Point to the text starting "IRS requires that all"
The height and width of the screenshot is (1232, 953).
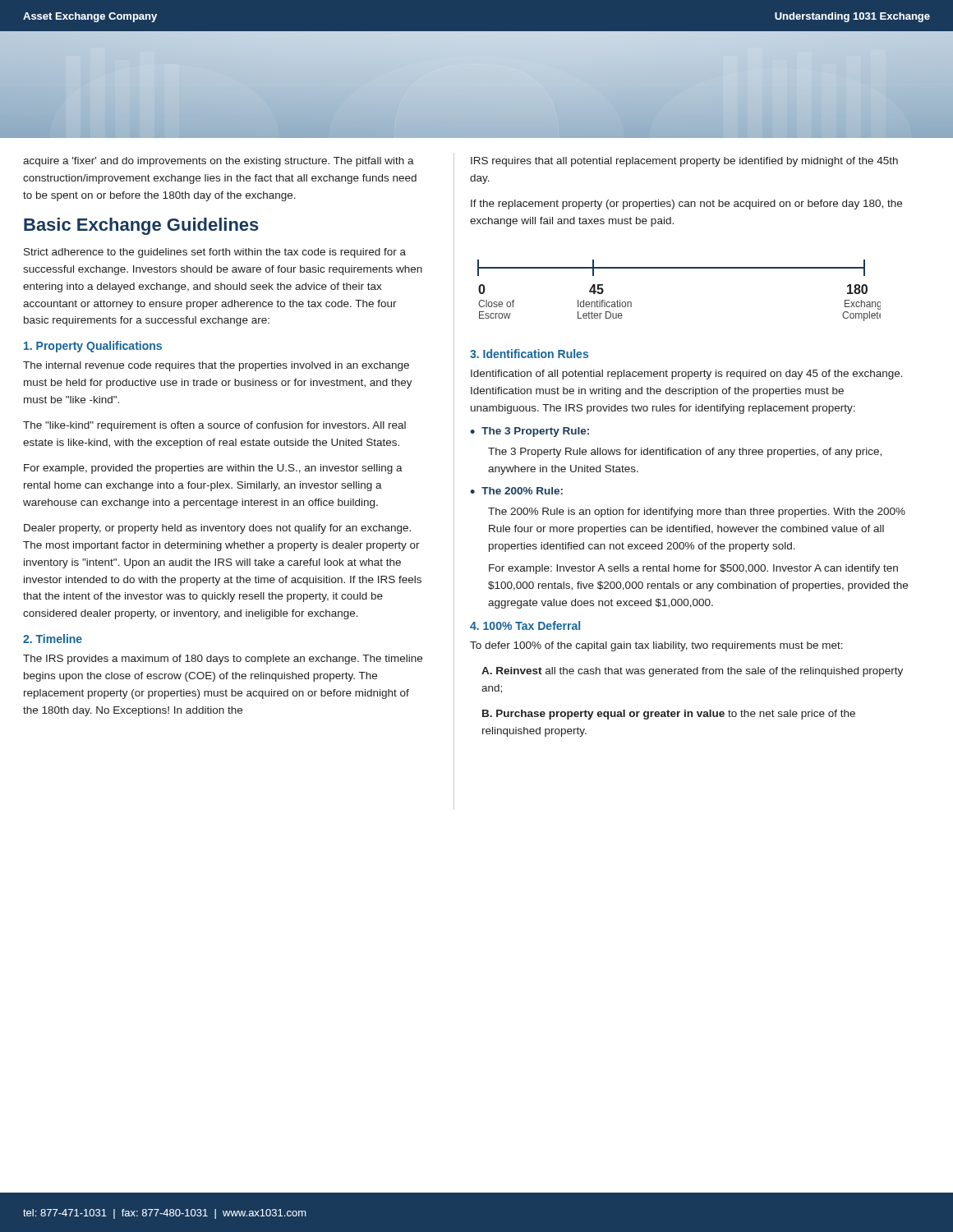[x=684, y=169]
